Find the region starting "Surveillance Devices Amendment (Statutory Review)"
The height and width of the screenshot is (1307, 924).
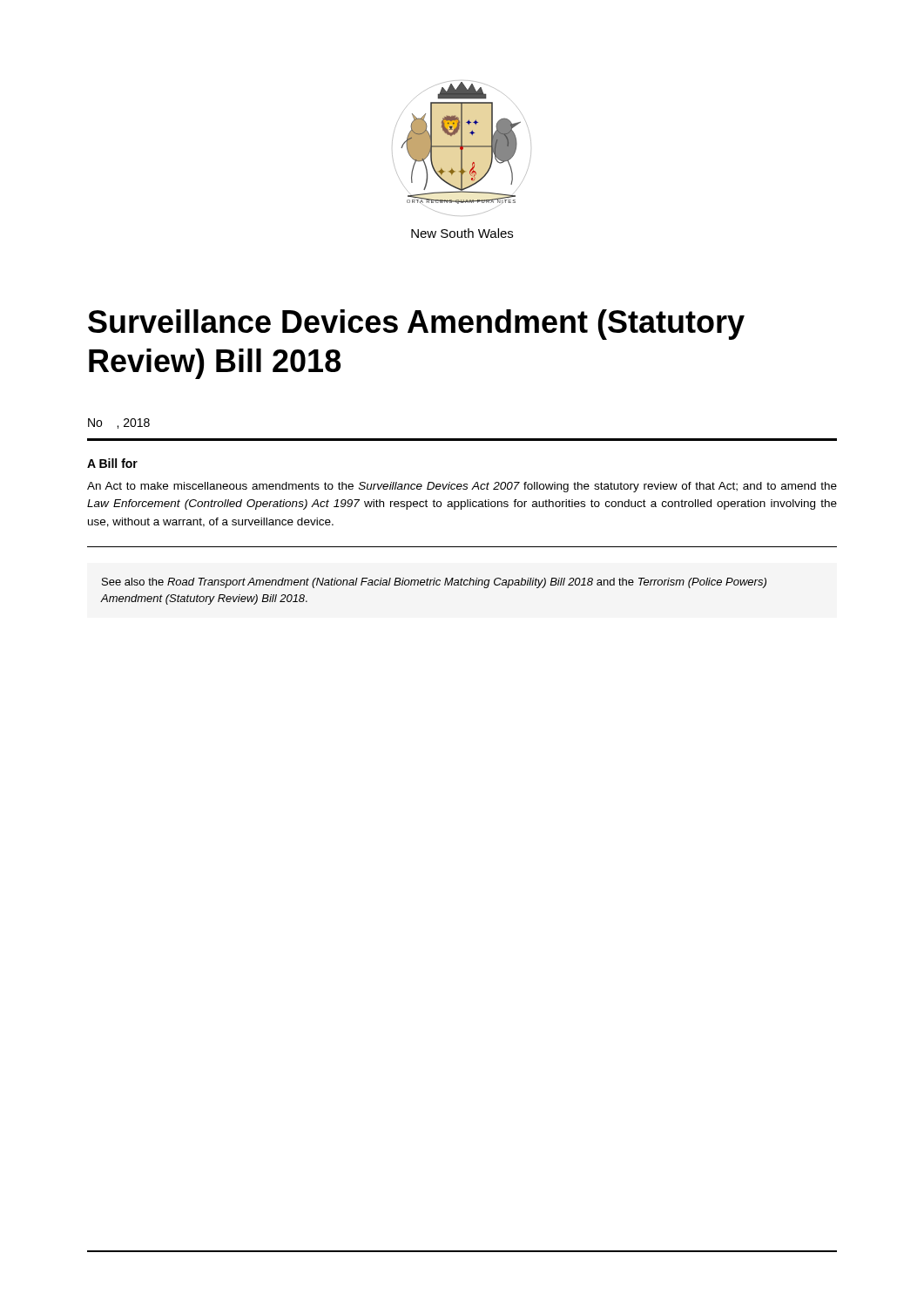pyautogui.click(x=462, y=342)
